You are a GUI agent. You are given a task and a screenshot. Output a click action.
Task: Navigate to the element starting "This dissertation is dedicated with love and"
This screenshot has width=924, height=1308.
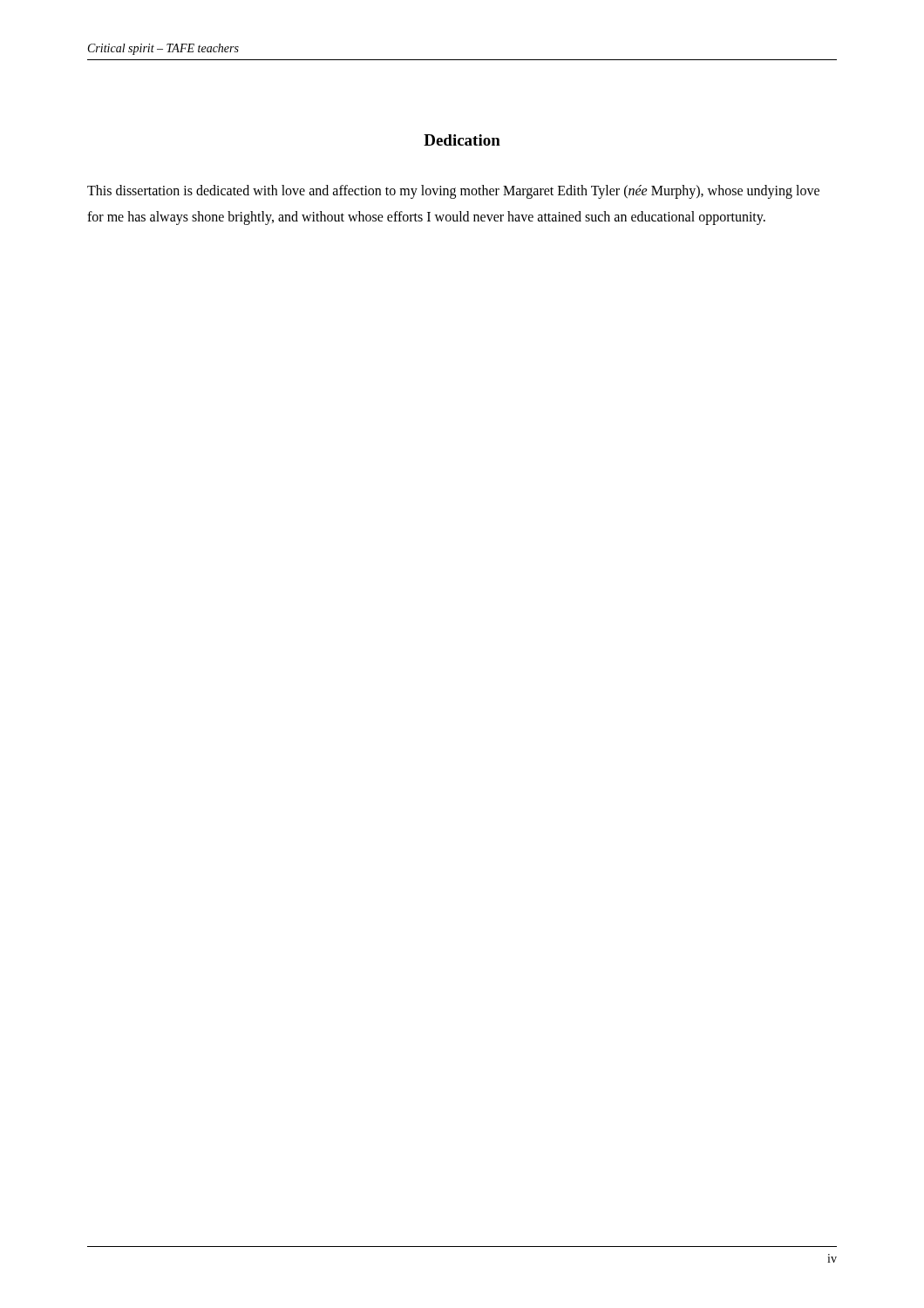453,204
